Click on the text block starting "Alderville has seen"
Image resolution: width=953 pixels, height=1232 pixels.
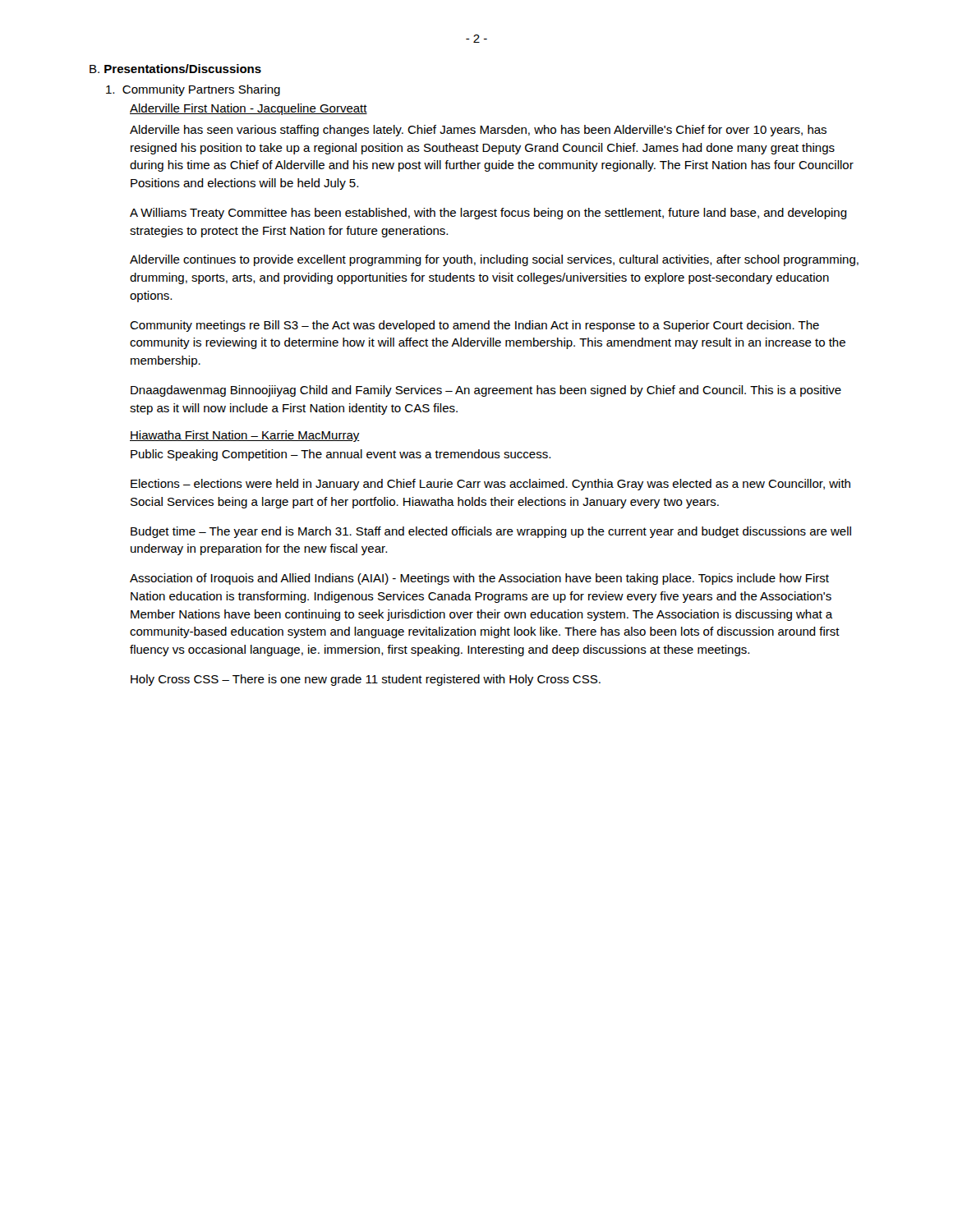492,156
